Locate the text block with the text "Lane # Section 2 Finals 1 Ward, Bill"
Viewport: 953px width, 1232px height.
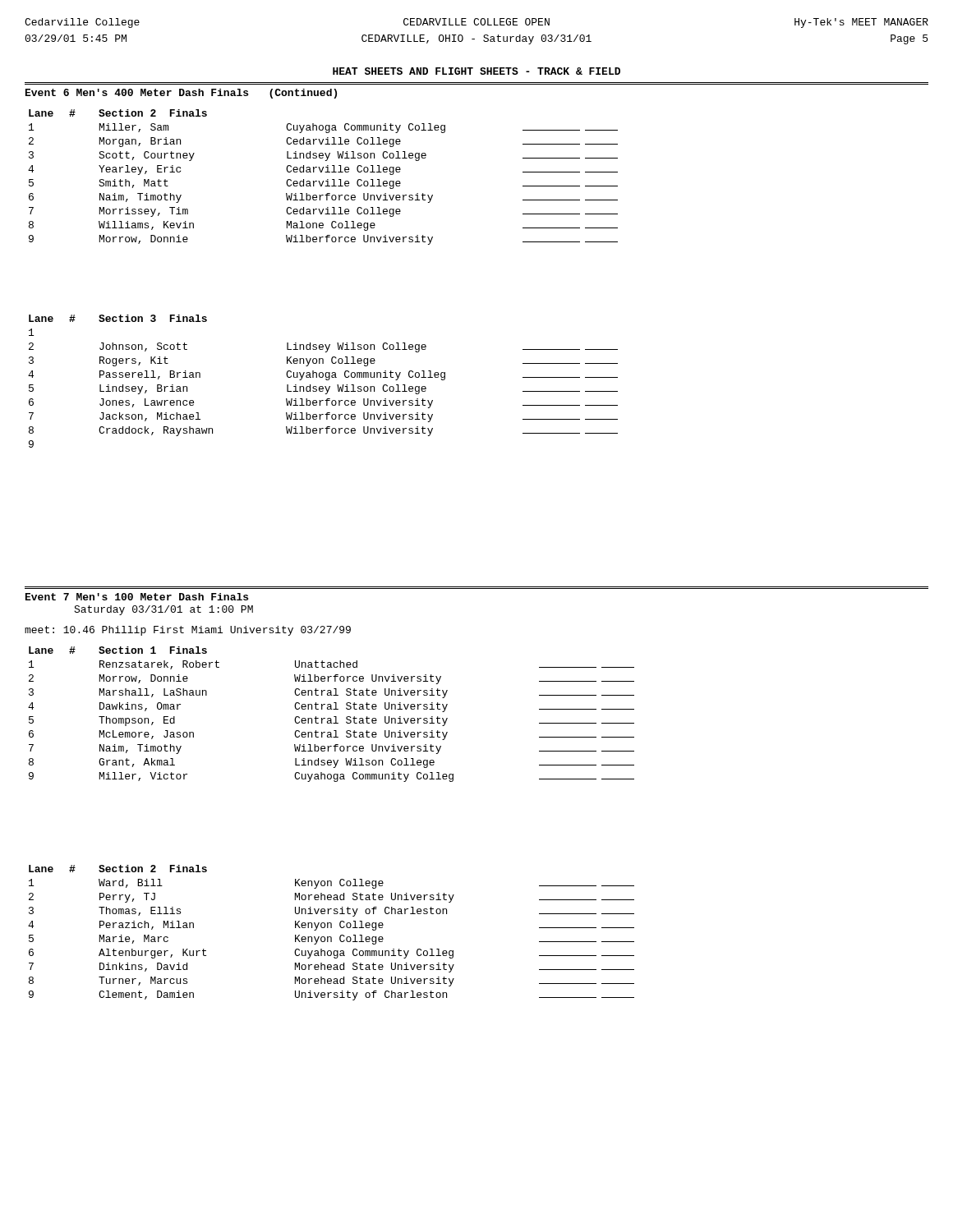(x=118, y=869)
